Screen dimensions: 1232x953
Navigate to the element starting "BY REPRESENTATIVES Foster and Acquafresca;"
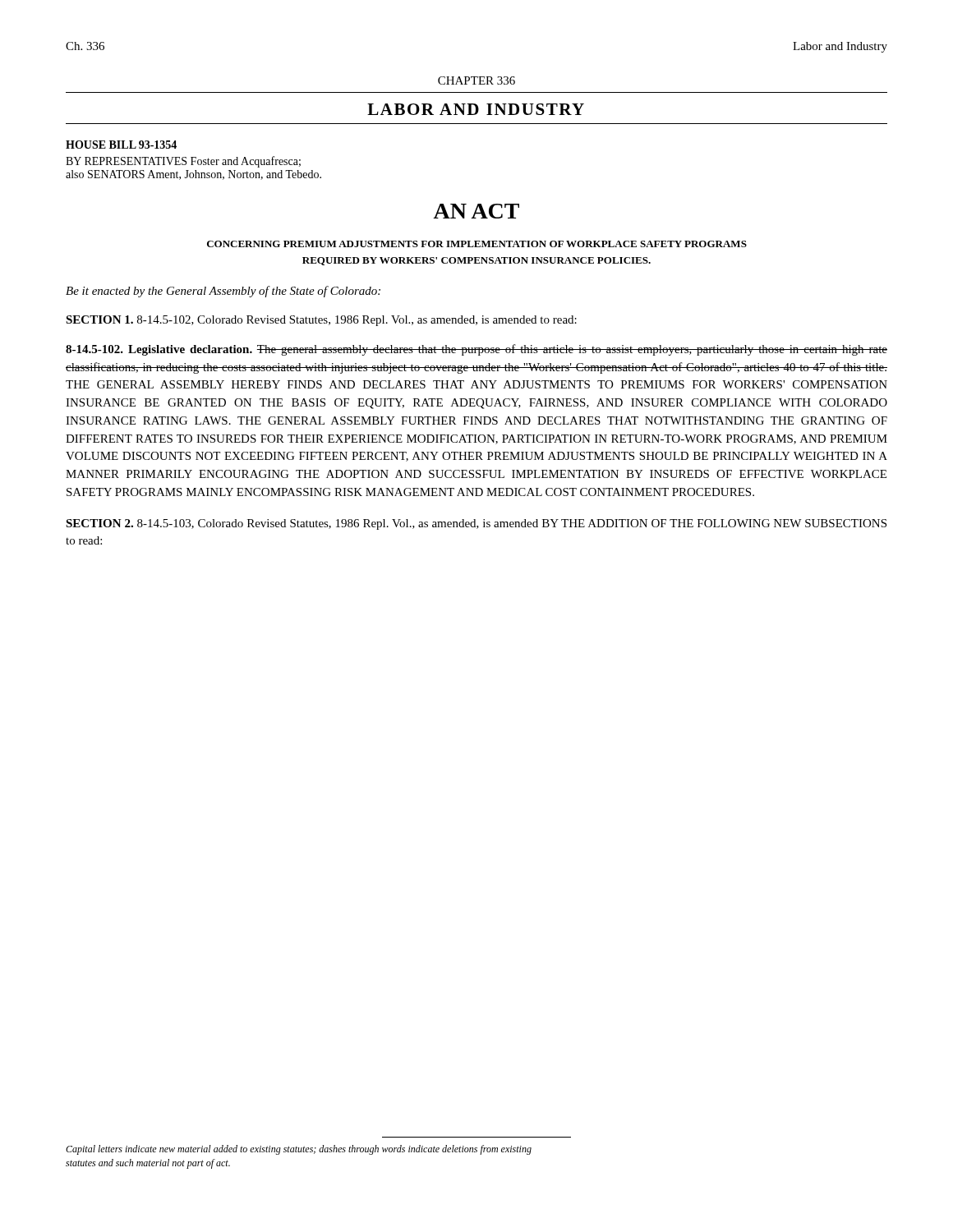coord(194,168)
